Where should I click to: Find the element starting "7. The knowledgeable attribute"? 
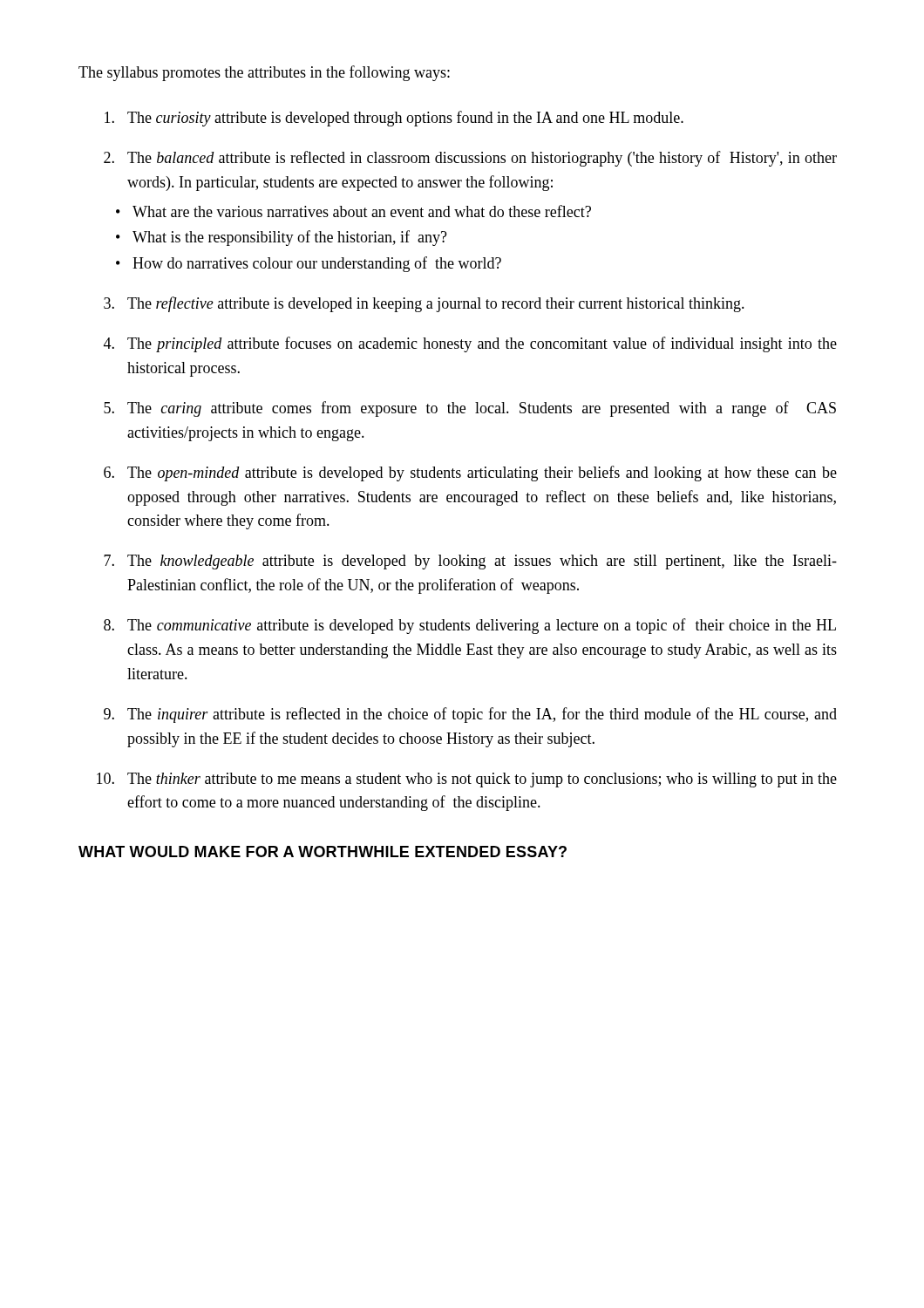point(458,574)
